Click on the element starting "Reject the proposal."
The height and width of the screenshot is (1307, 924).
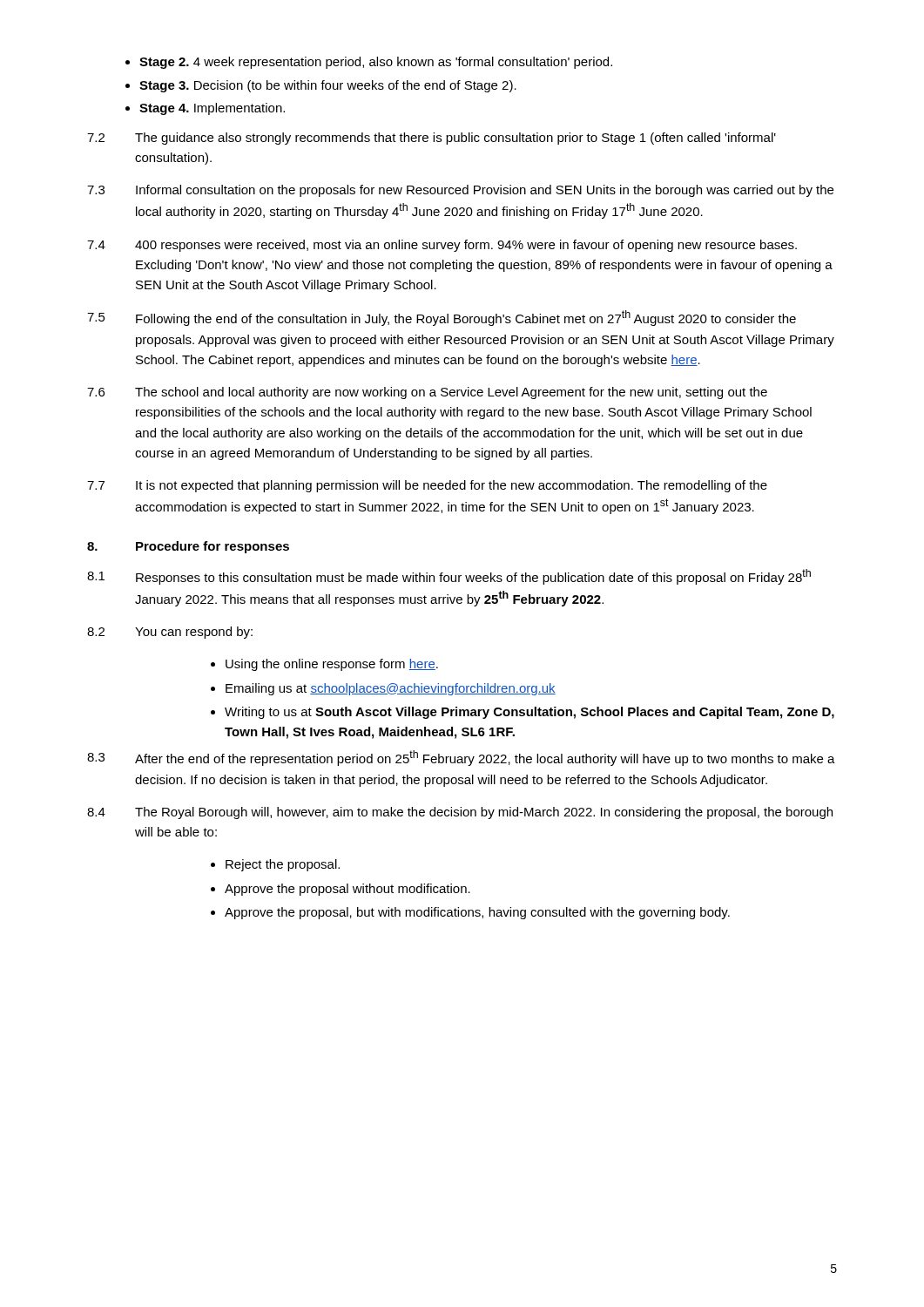coord(283,864)
